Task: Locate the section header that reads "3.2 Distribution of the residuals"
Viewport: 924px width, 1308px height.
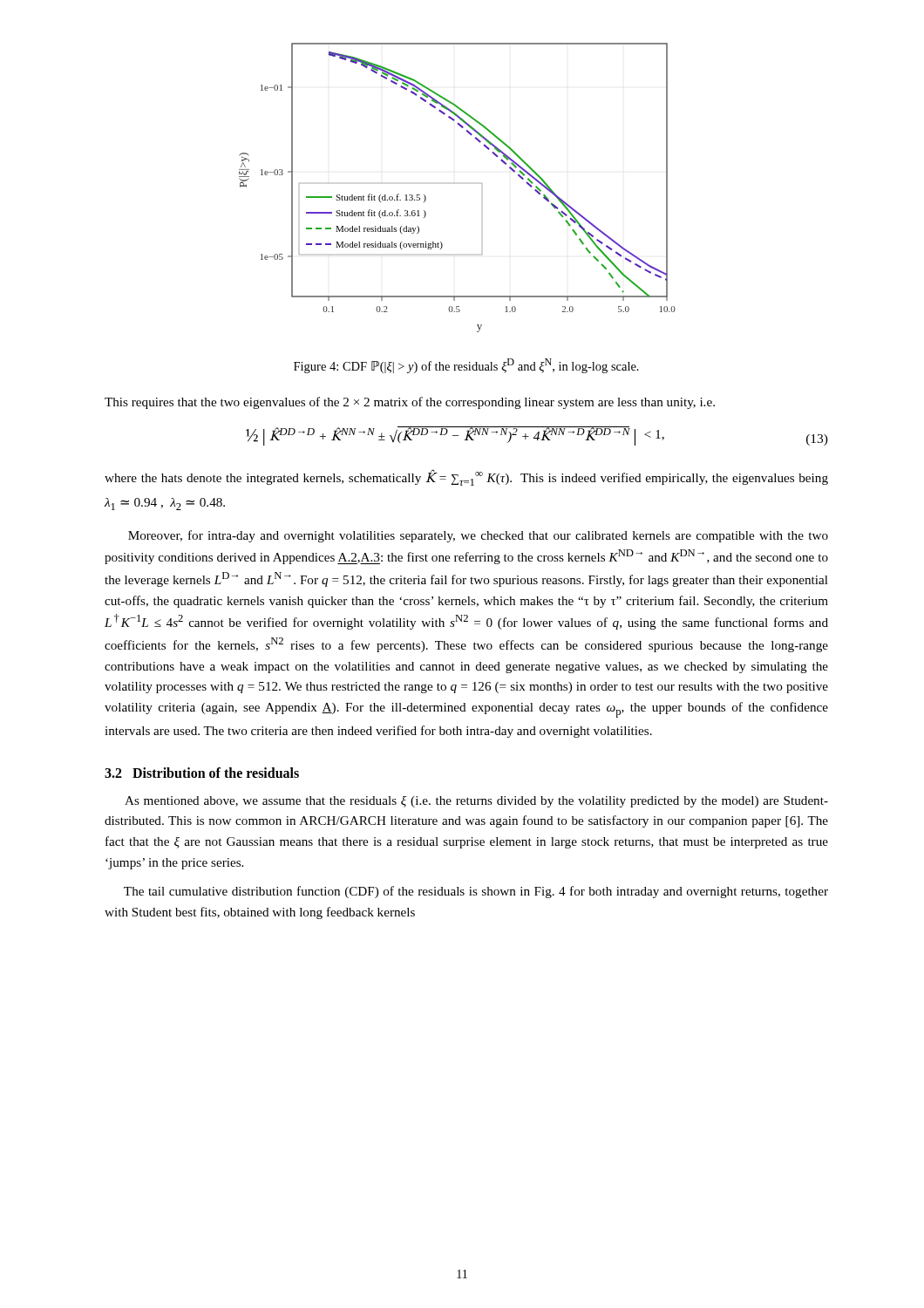Action: [x=202, y=773]
